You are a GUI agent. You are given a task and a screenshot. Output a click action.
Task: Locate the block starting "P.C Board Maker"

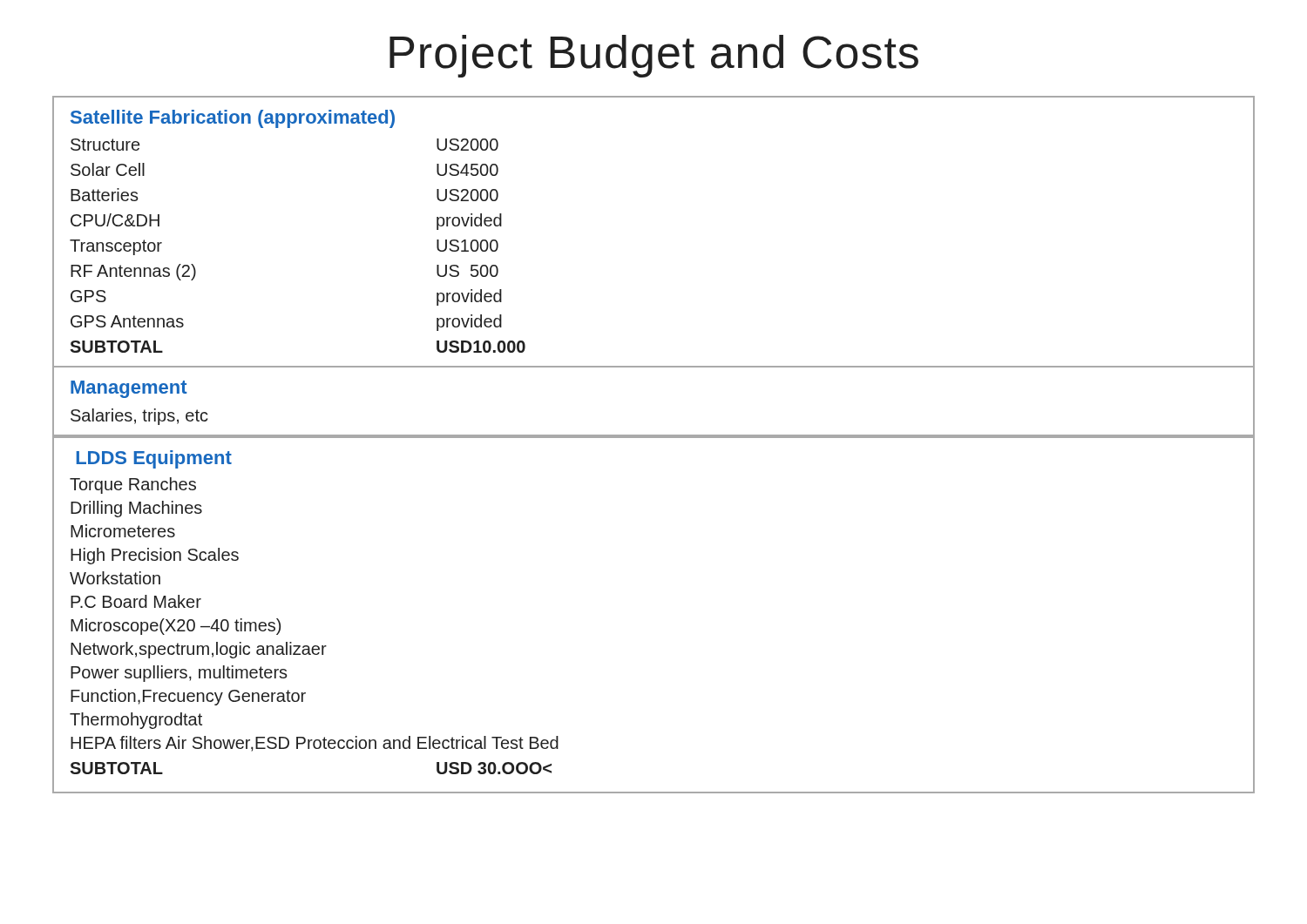coord(135,602)
